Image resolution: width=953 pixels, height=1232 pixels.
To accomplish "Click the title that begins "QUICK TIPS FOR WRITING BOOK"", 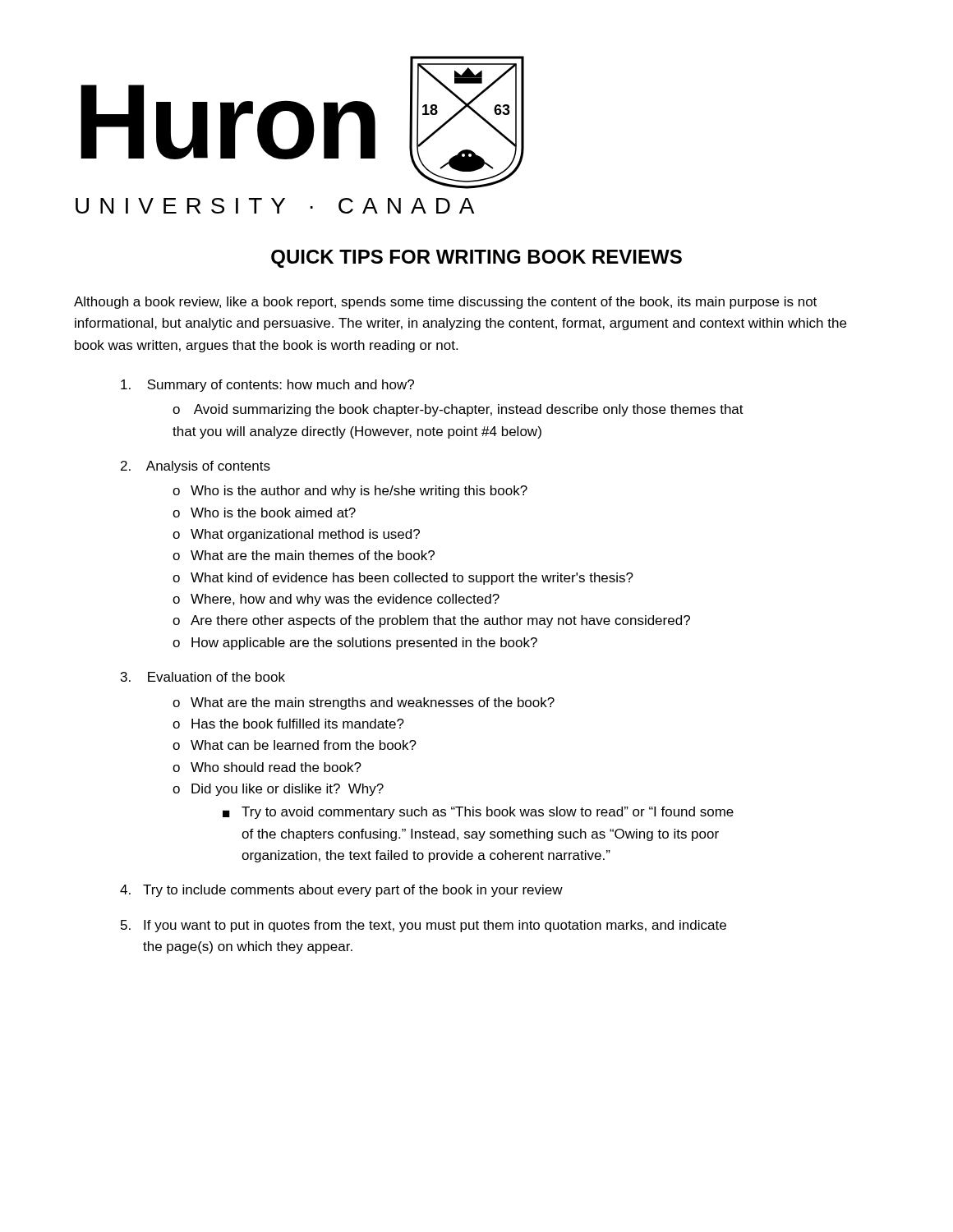I will pyautogui.click(x=476, y=257).
